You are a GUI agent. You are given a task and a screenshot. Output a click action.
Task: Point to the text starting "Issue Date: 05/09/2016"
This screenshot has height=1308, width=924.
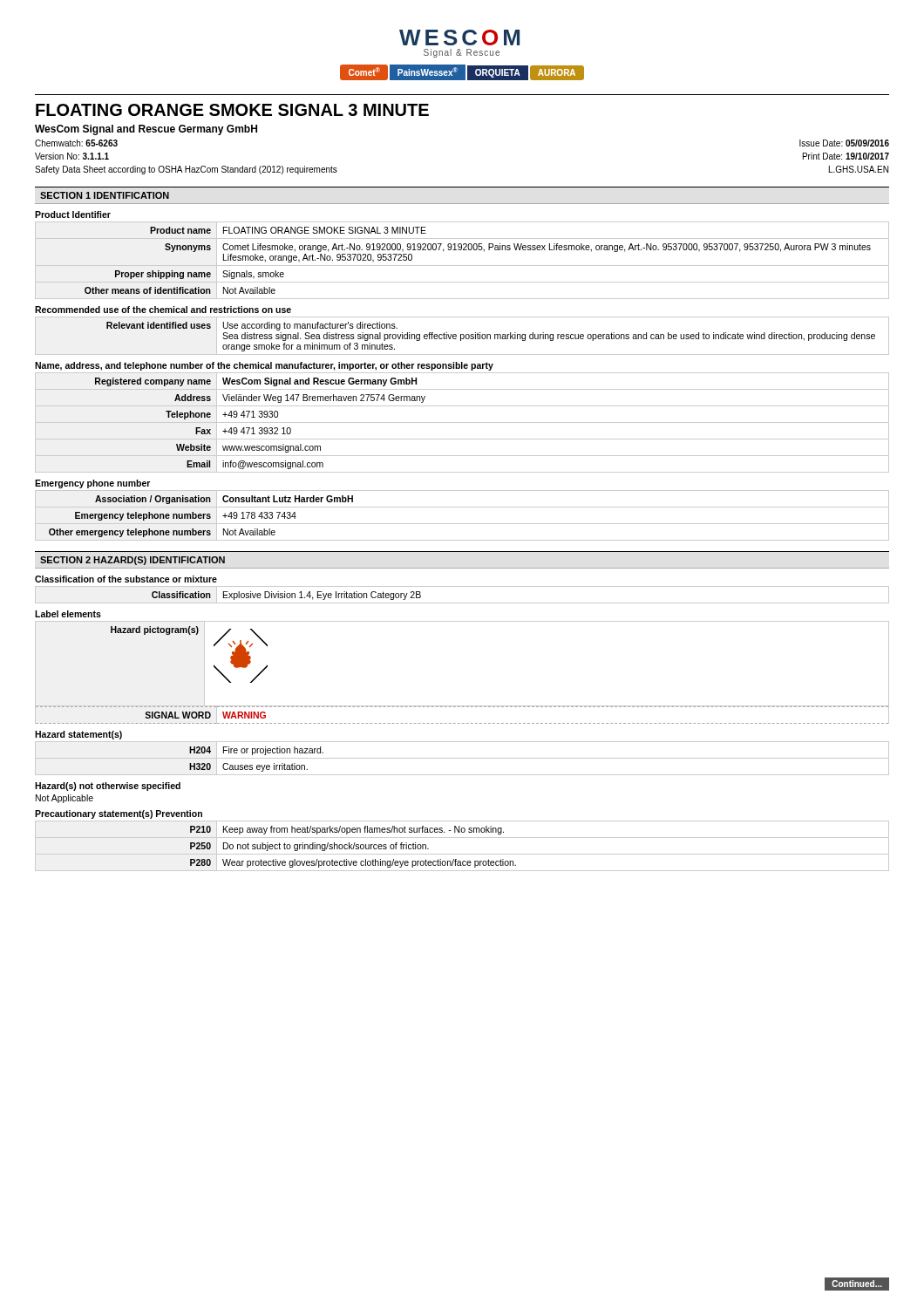pos(844,157)
